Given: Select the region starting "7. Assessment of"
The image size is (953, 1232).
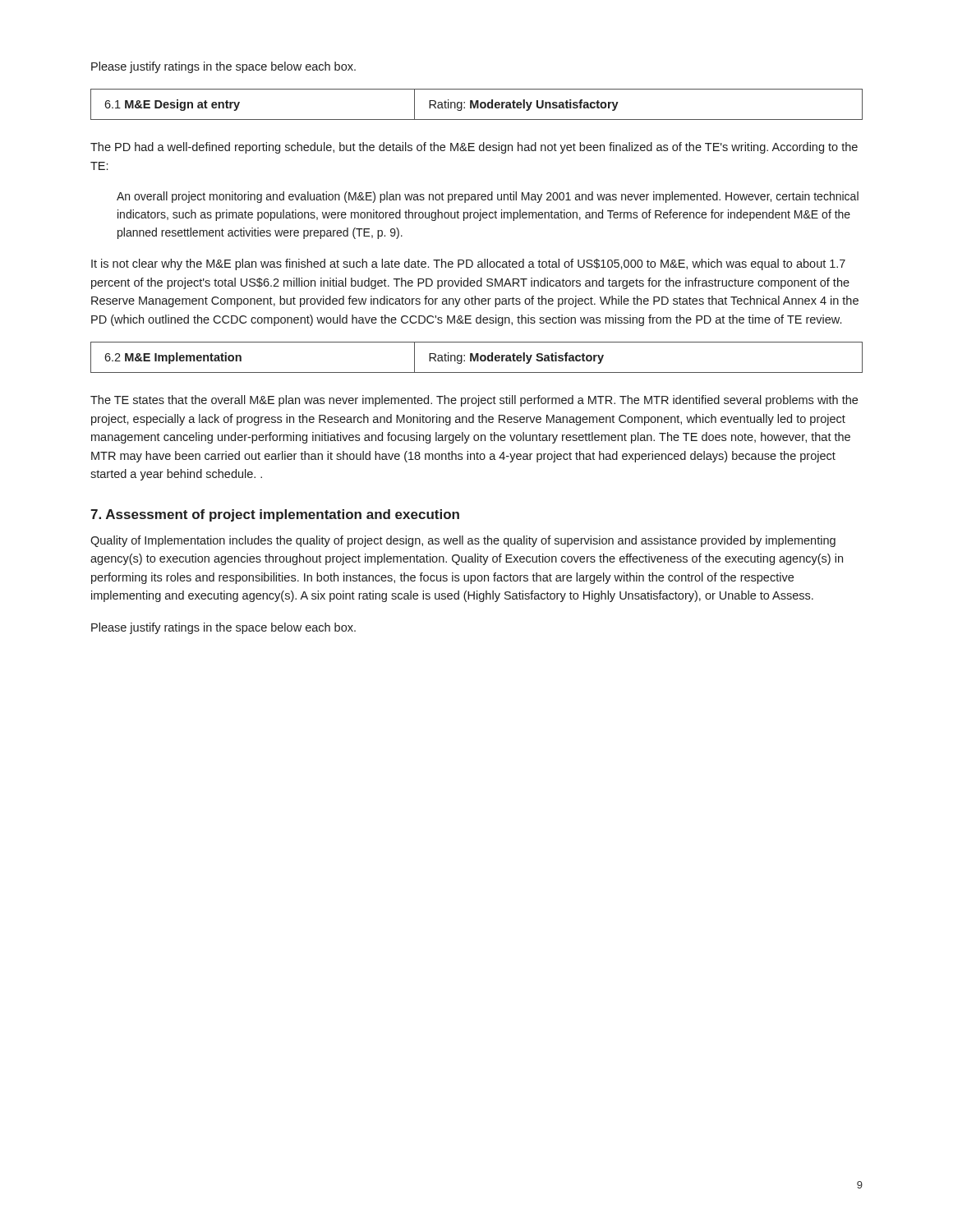Looking at the screenshot, I should tap(275, 514).
